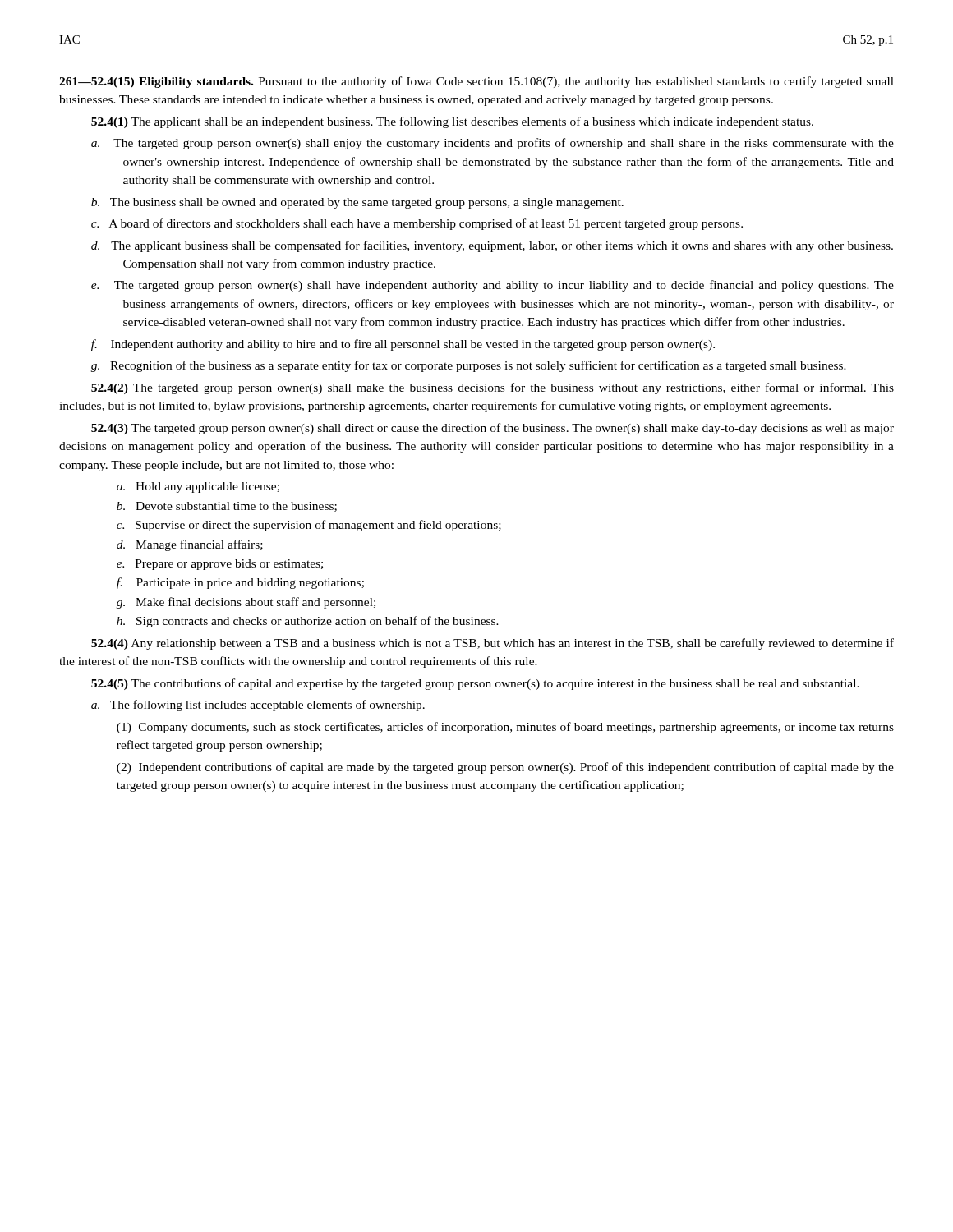Where is the passage that starts "e. Prepare or approve bids or"?
Image resolution: width=953 pixels, height=1232 pixels.
[220, 565]
